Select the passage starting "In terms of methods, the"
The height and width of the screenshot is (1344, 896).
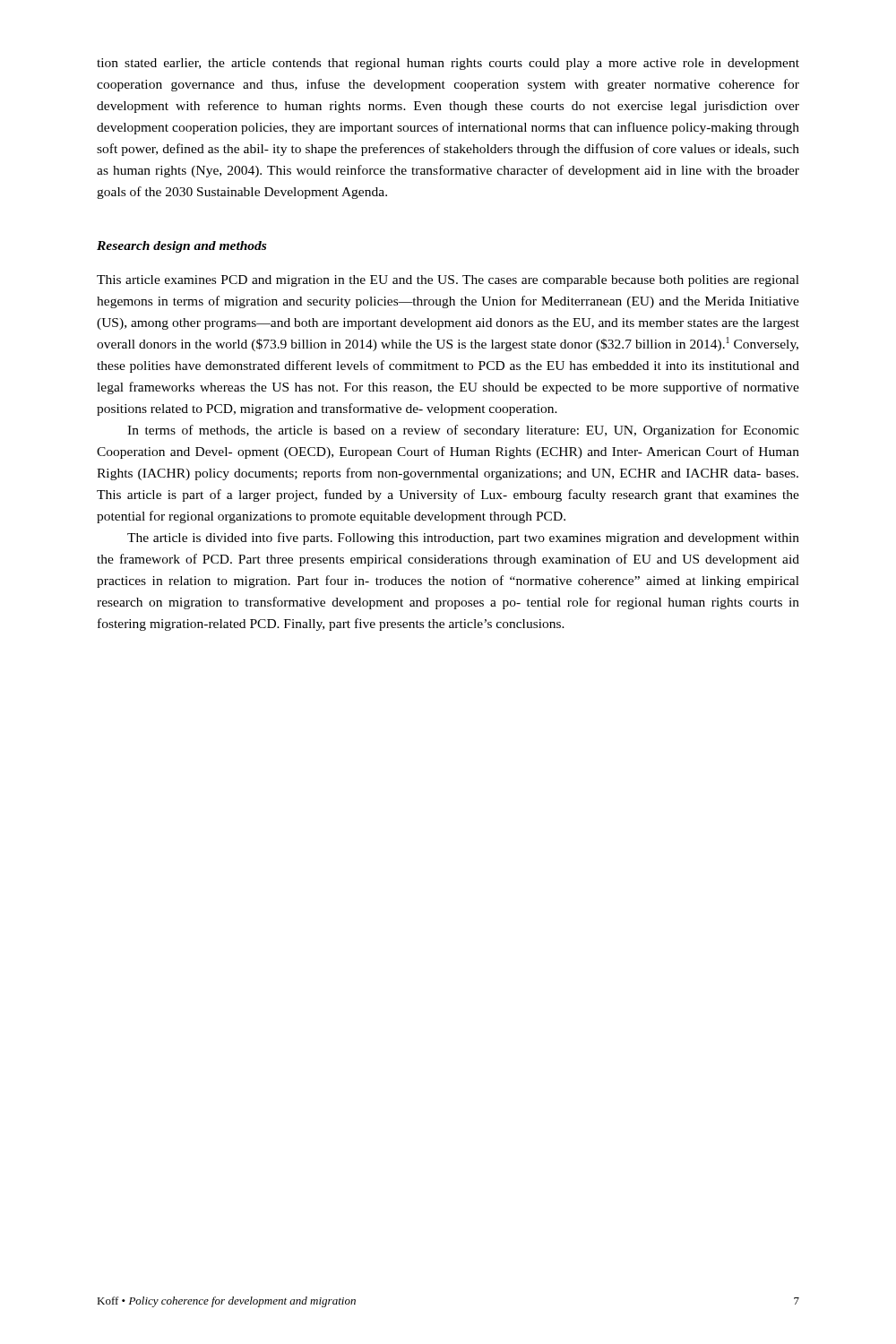click(x=448, y=473)
